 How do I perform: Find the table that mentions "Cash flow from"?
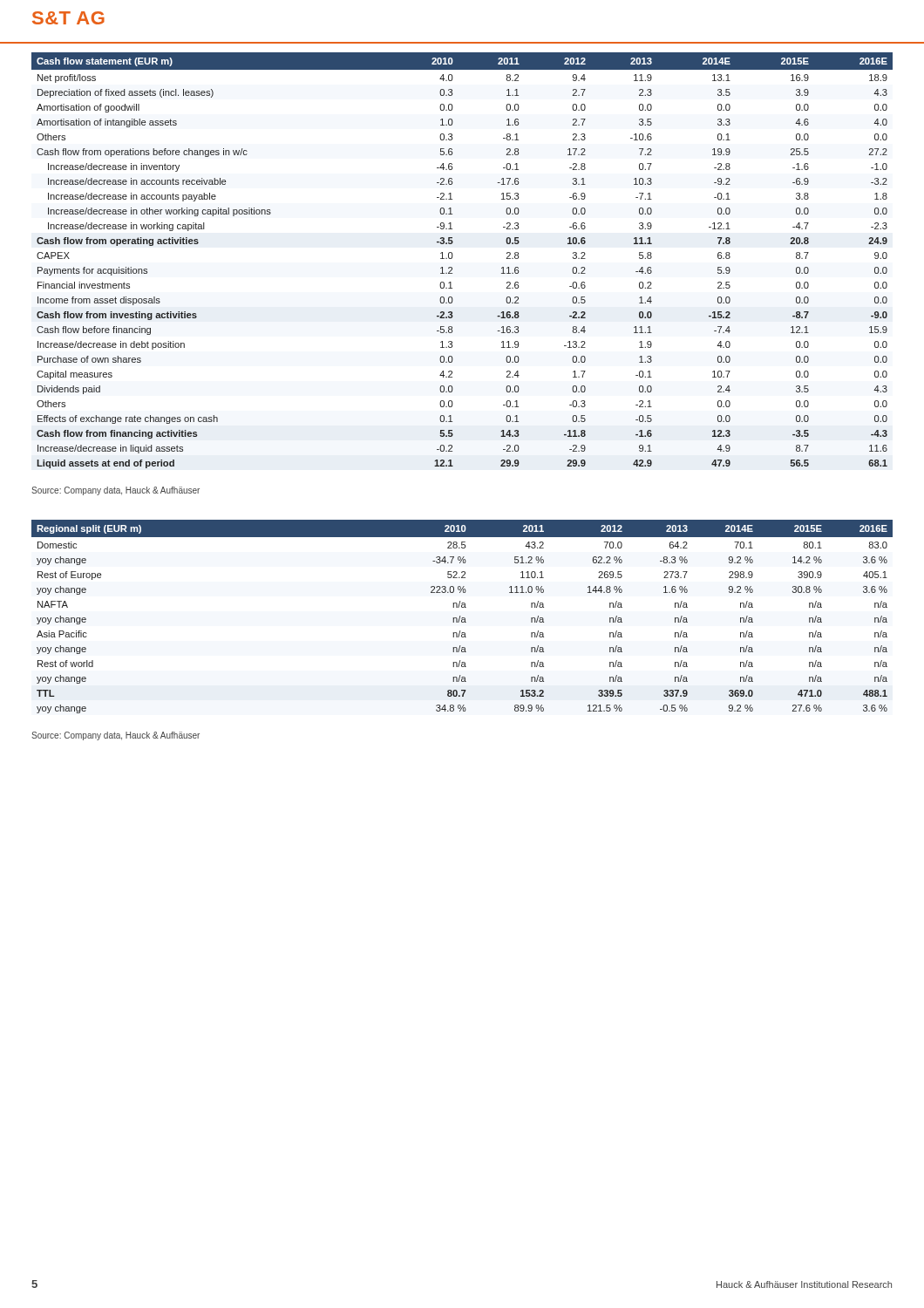(462, 261)
